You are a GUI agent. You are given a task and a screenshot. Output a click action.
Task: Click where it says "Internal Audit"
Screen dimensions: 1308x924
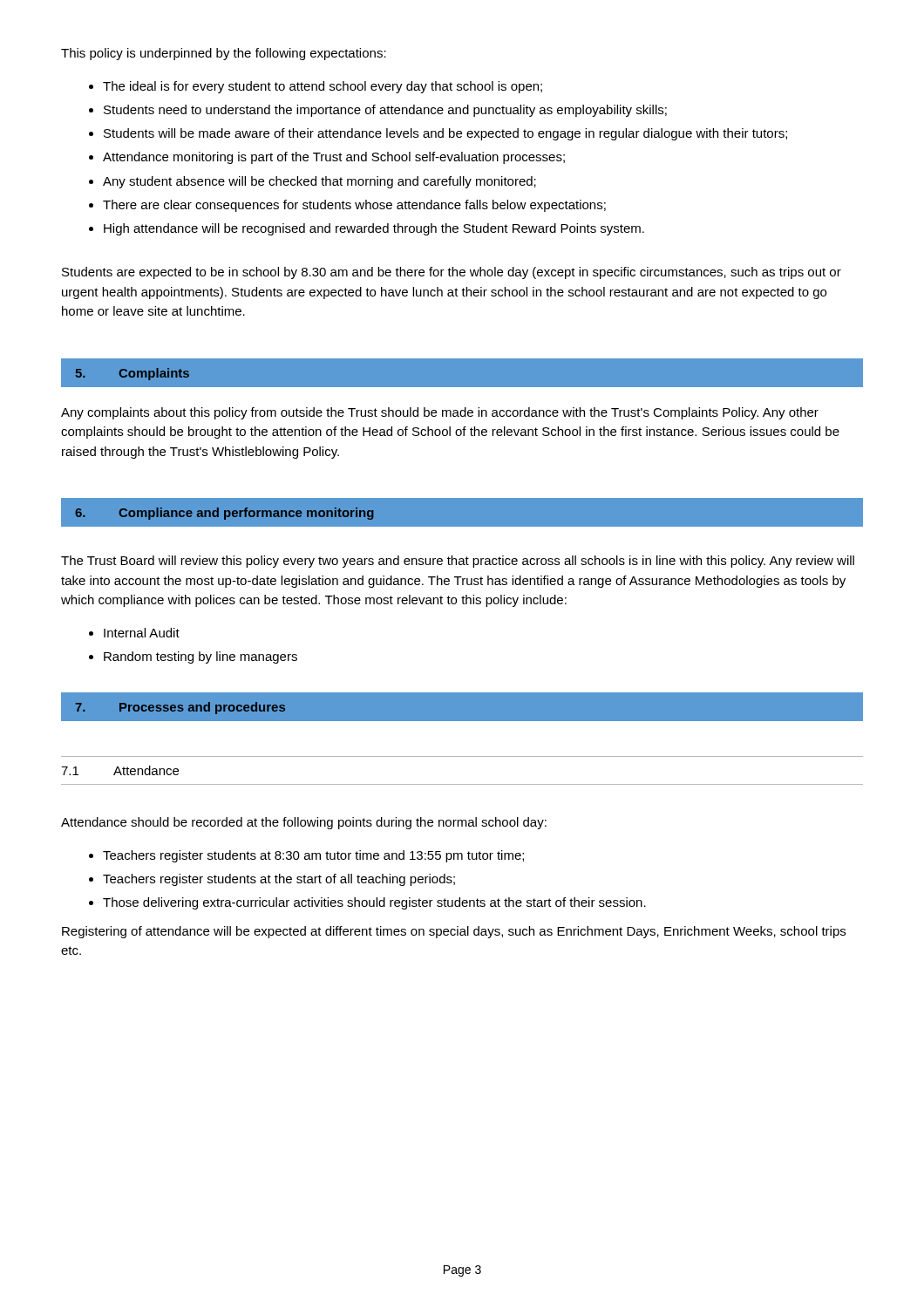coord(141,632)
